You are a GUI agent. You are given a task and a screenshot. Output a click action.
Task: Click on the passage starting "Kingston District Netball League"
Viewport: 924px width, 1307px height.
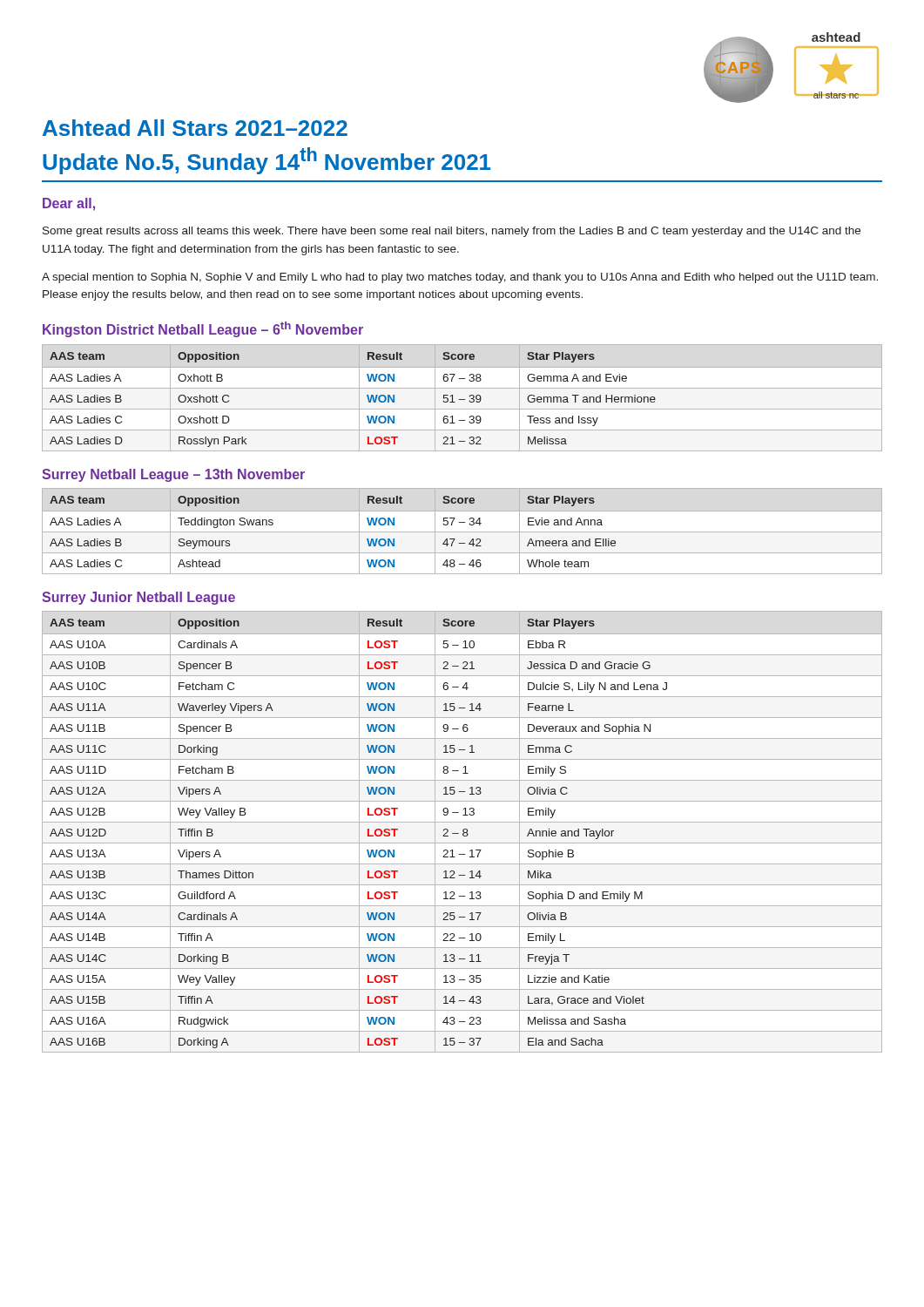coord(202,329)
